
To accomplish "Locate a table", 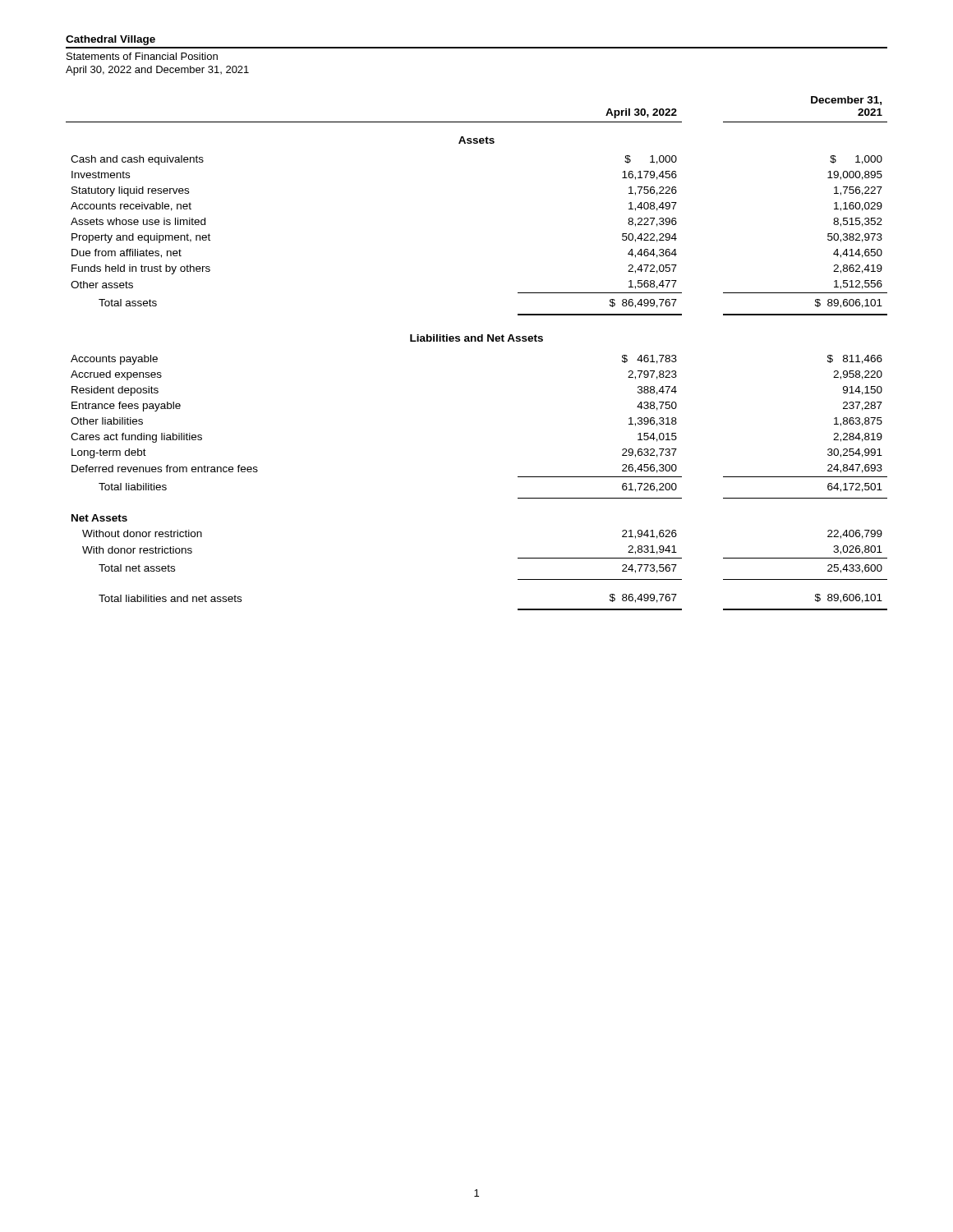I will [x=476, y=351].
